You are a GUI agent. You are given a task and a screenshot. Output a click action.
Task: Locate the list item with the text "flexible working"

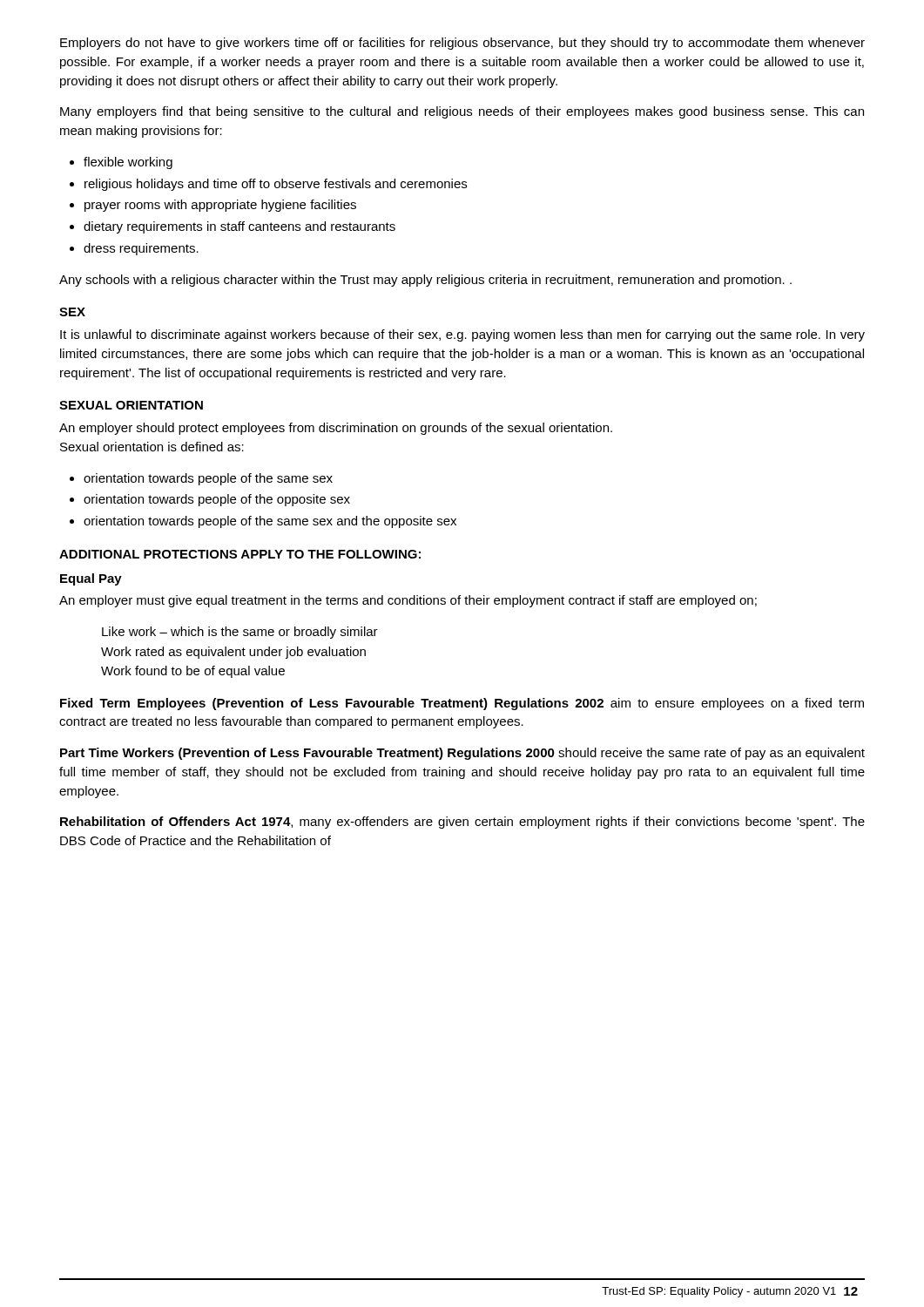coord(128,163)
